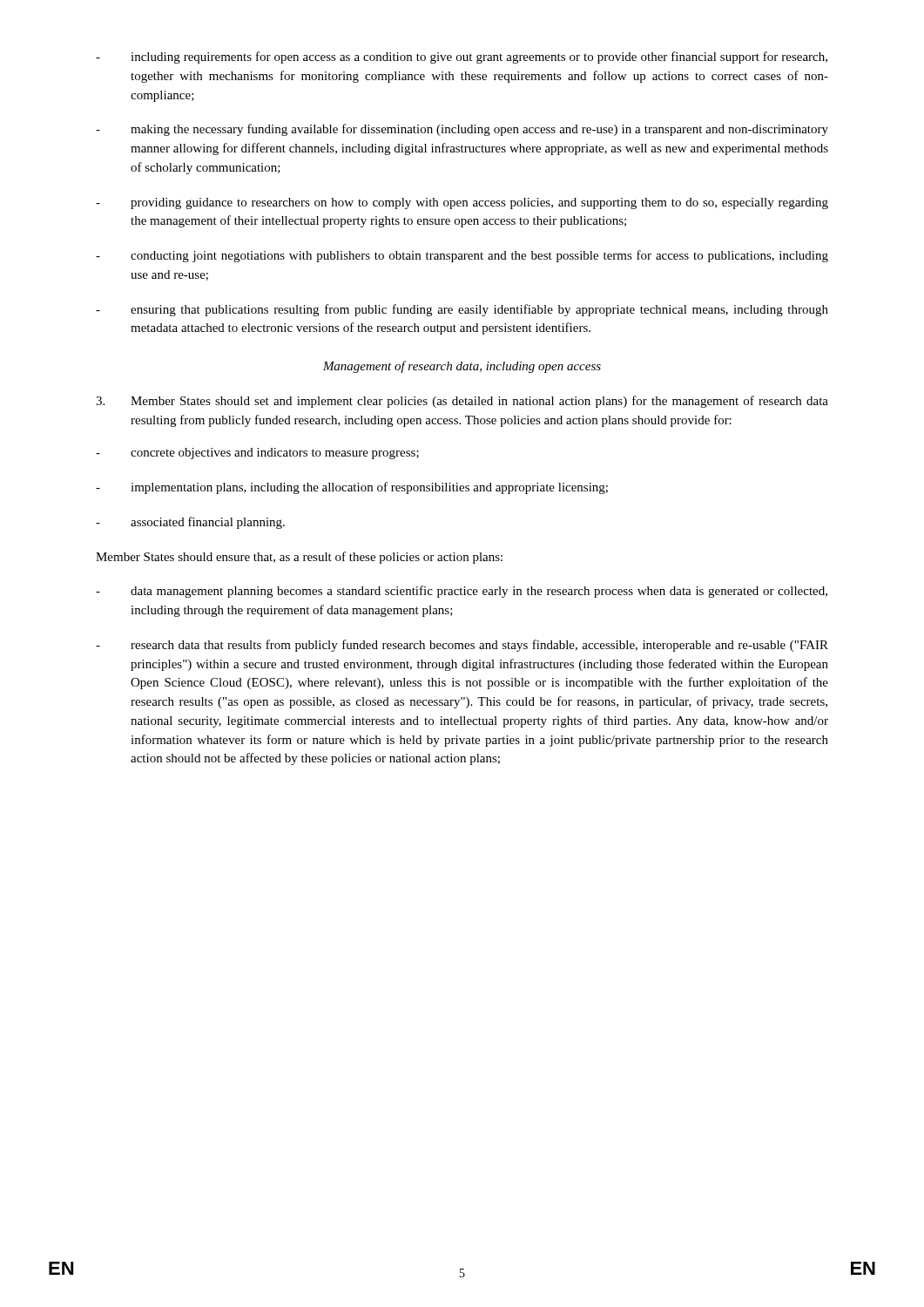Click on the text block starting "Management of research data, including open access"

[462, 366]
